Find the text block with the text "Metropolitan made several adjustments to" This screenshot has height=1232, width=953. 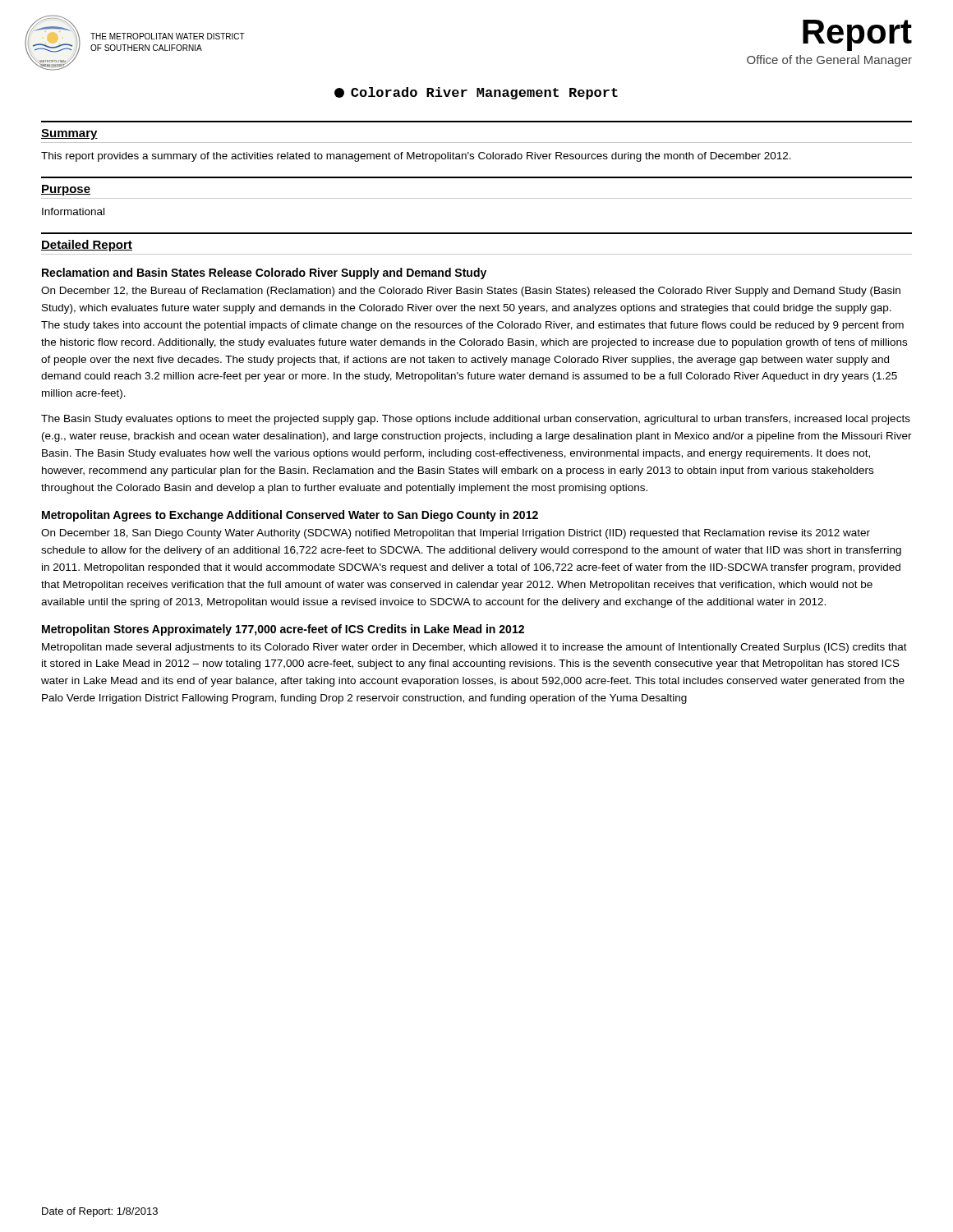click(474, 672)
